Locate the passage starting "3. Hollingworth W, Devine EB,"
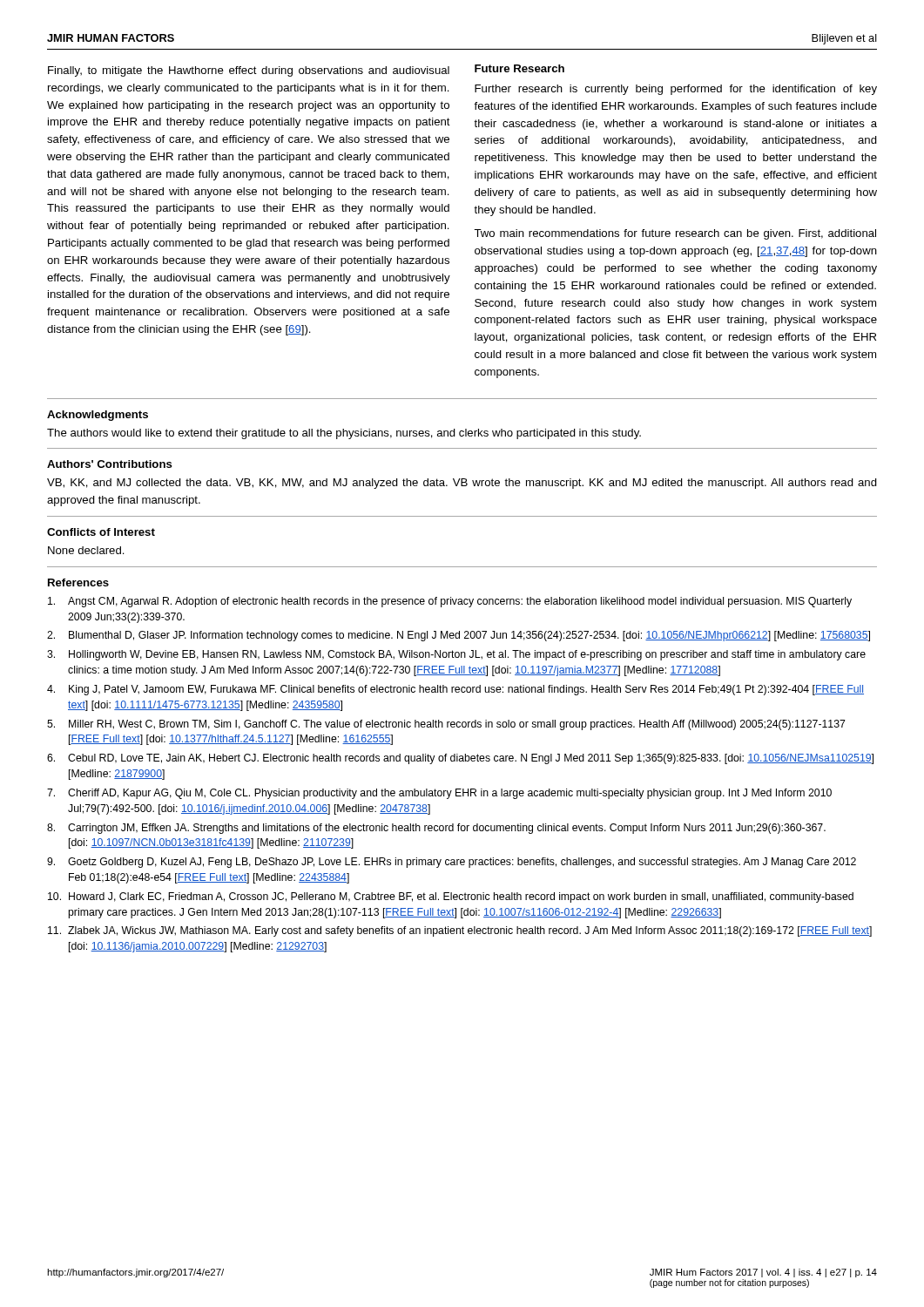The image size is (924, 1307). [462, 663]
